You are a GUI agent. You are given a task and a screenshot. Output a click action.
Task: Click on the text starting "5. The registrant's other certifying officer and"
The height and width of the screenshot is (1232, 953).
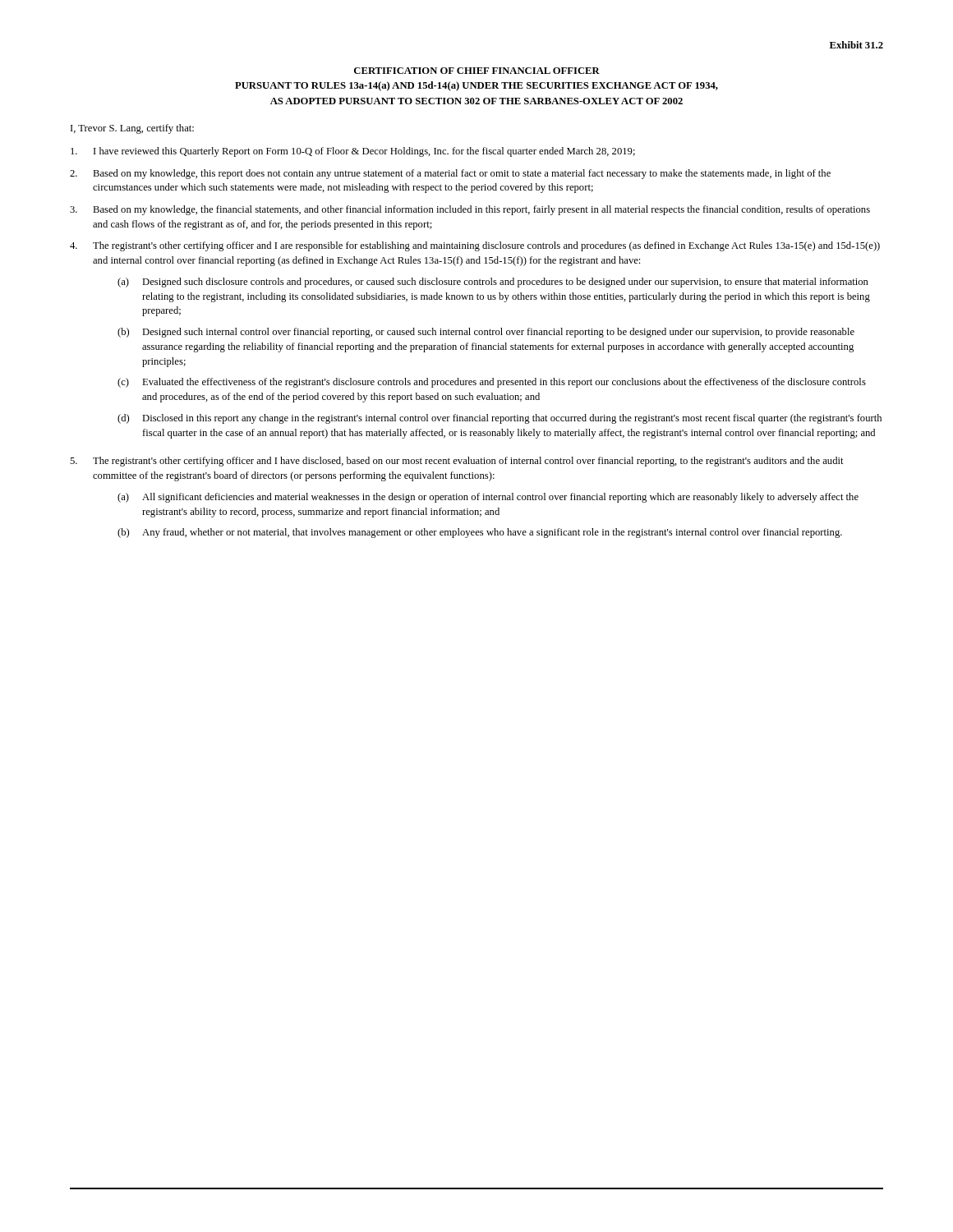pos(476,501)
